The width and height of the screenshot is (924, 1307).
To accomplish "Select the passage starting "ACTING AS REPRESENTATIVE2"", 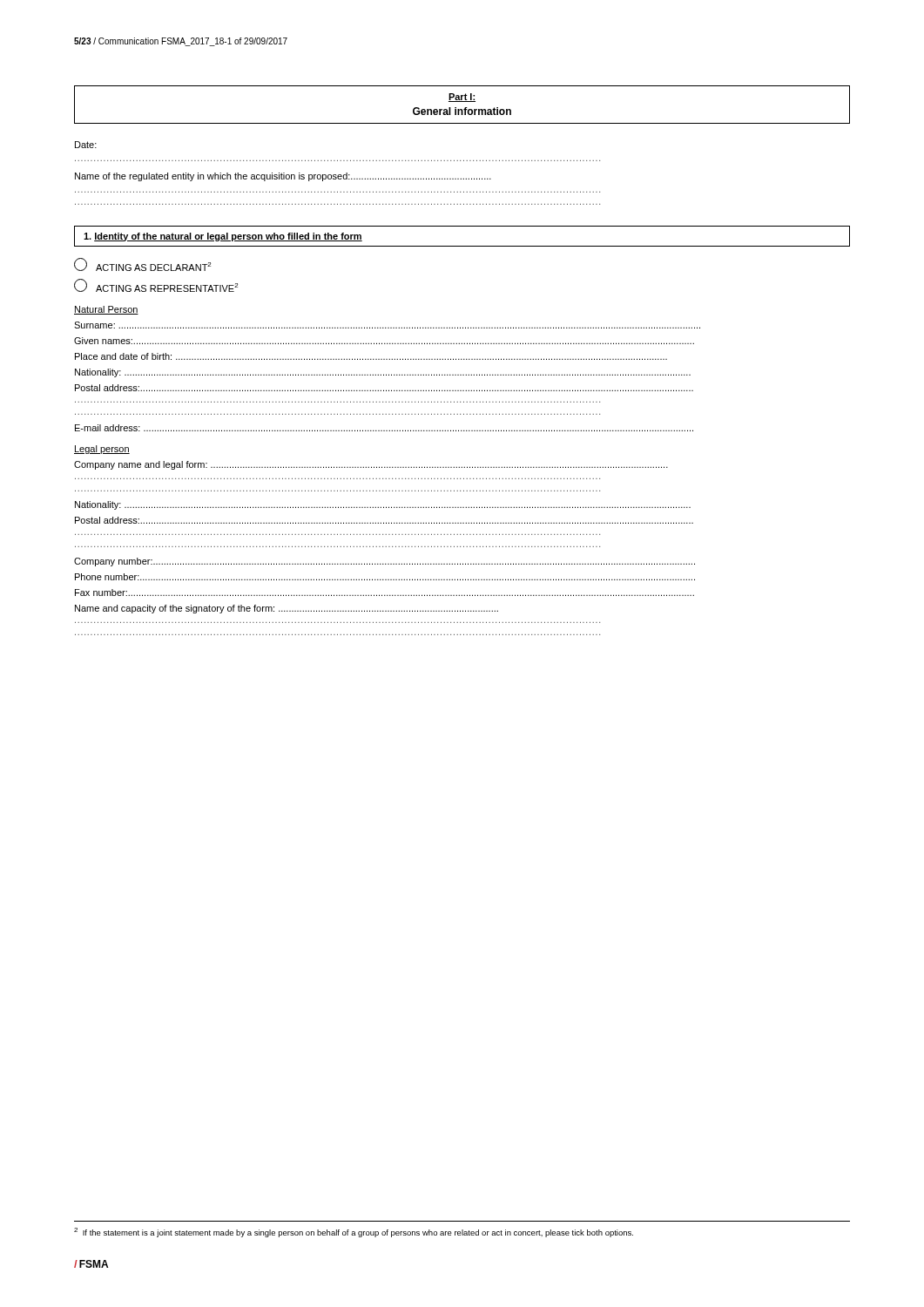I will 156,286.
